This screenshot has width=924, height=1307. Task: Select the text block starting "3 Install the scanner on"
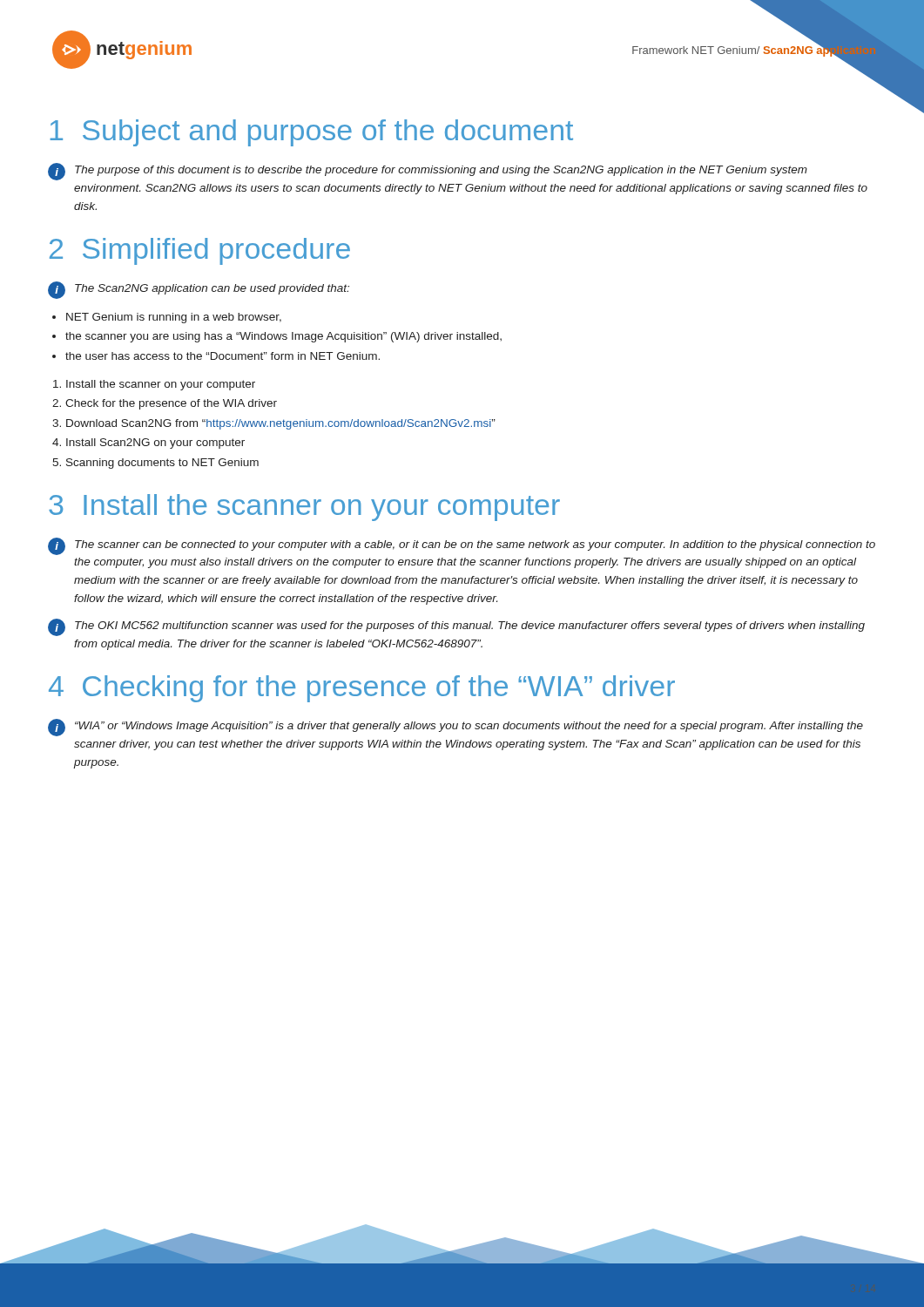click(462, 506)
